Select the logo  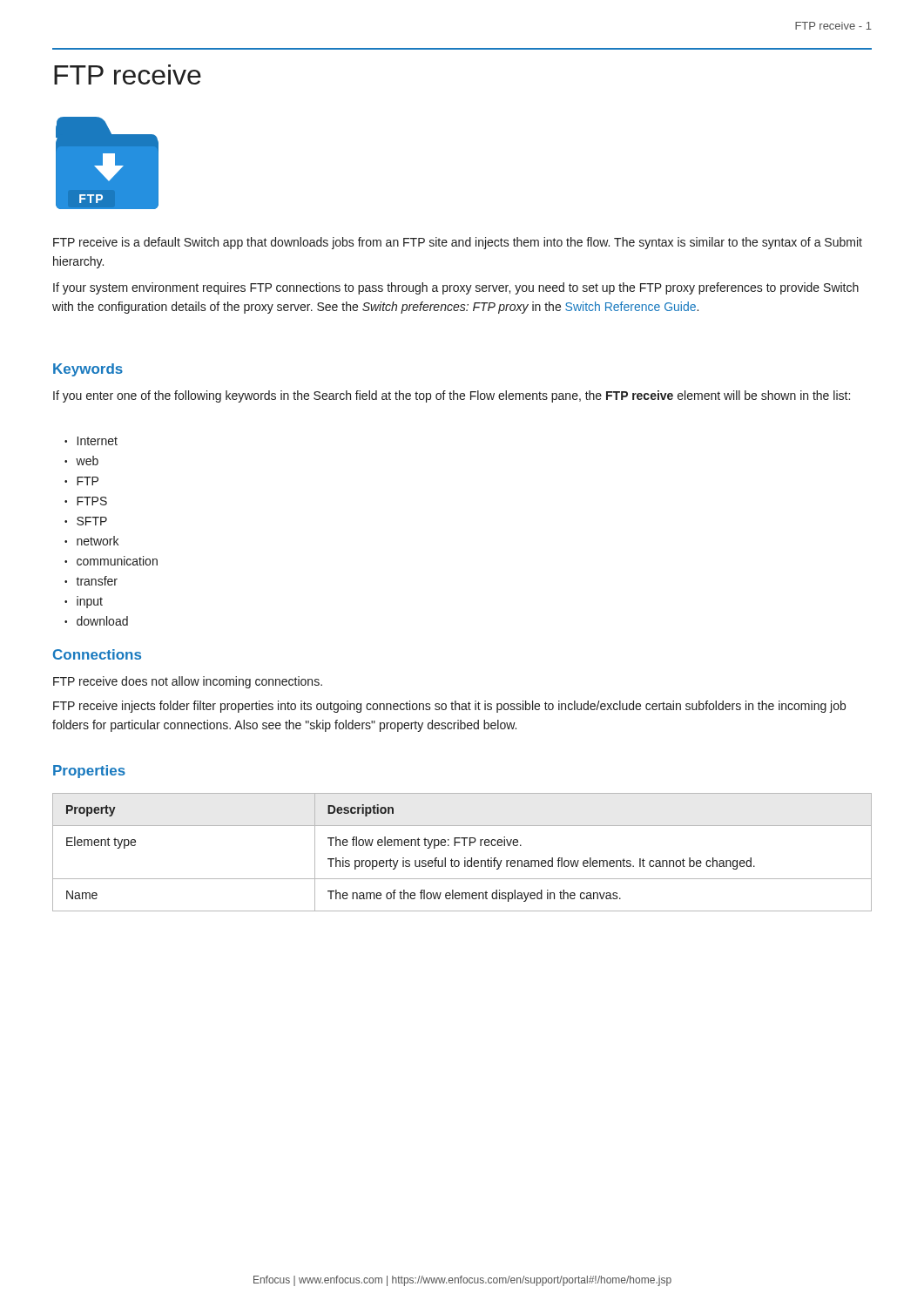(109, 161)
